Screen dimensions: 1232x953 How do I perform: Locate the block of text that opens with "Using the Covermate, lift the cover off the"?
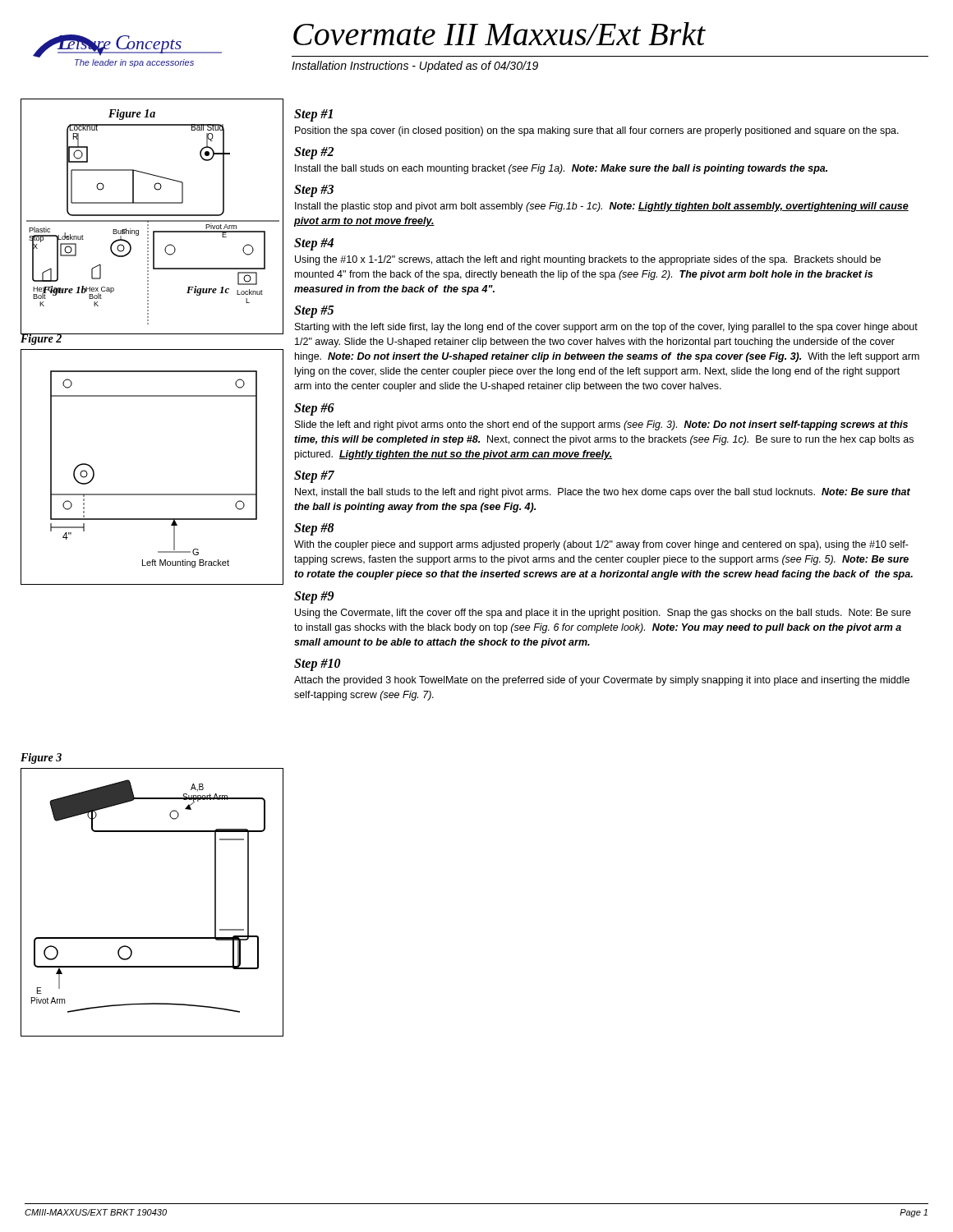603,627
